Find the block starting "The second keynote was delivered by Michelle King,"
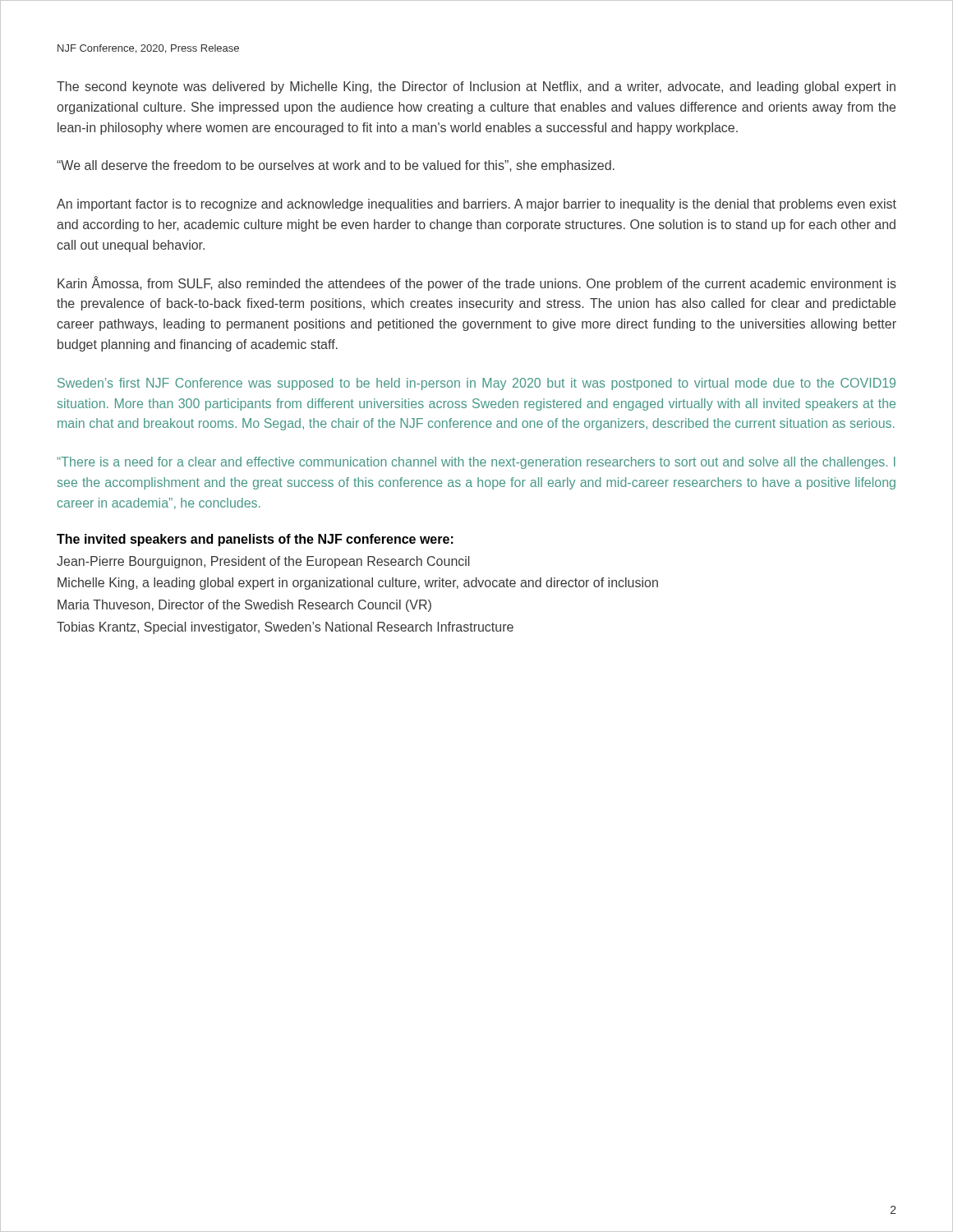Viewport: 953px width, 1232px height. (x=476, y=107)
